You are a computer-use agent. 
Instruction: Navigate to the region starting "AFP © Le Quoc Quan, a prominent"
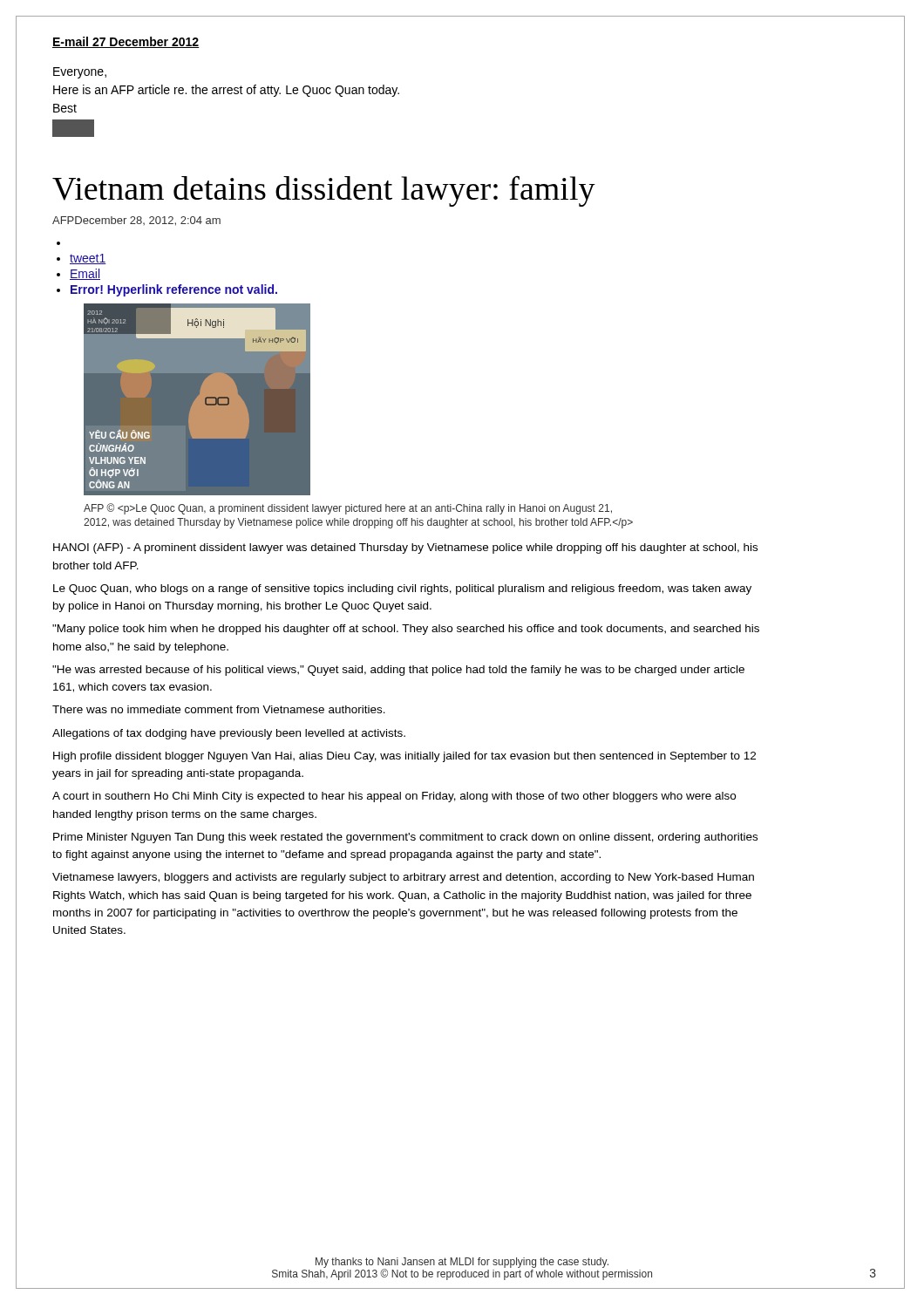[x=358, y=515]
